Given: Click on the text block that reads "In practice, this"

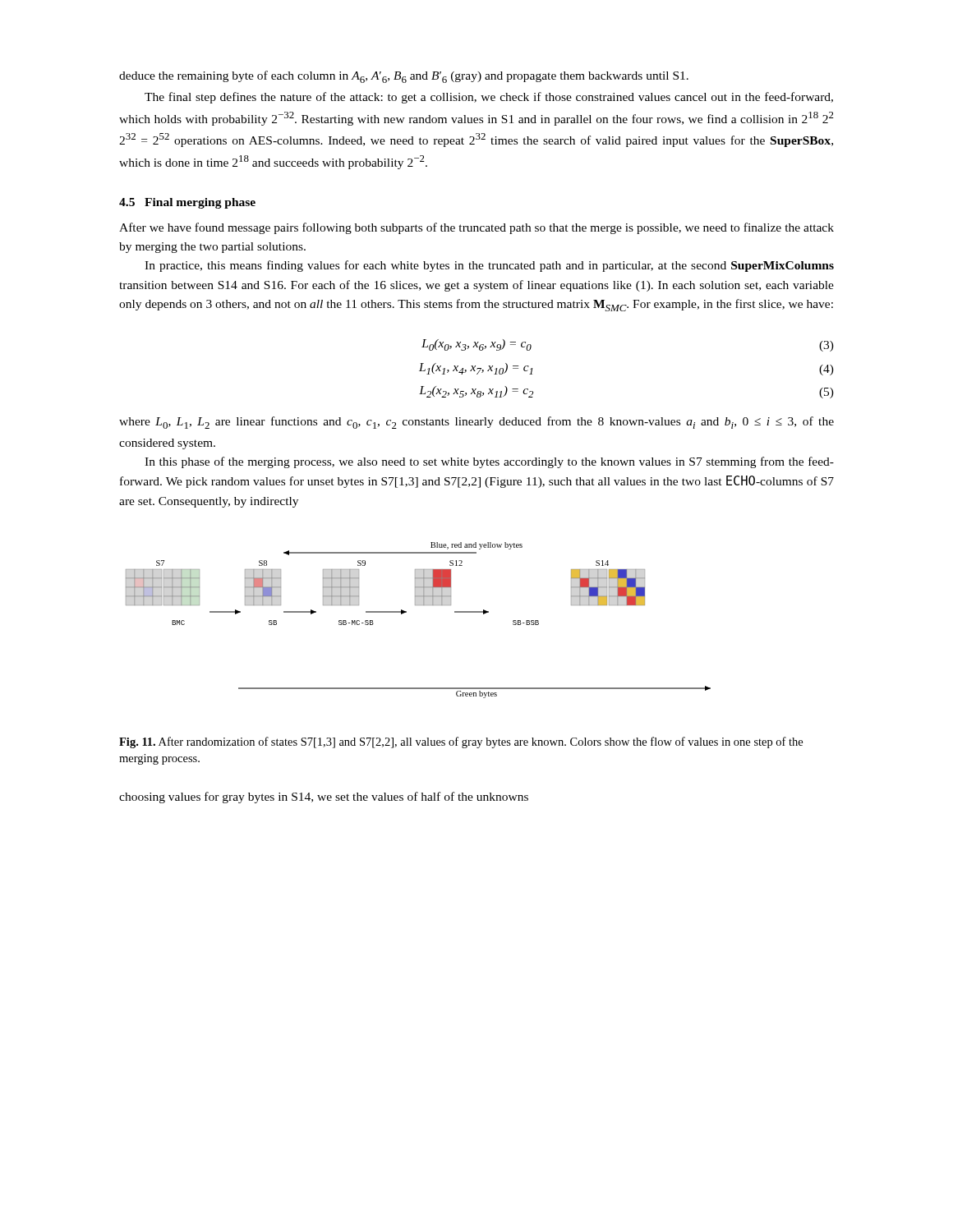Looking at the screenshot, I should tap(476, 286).
